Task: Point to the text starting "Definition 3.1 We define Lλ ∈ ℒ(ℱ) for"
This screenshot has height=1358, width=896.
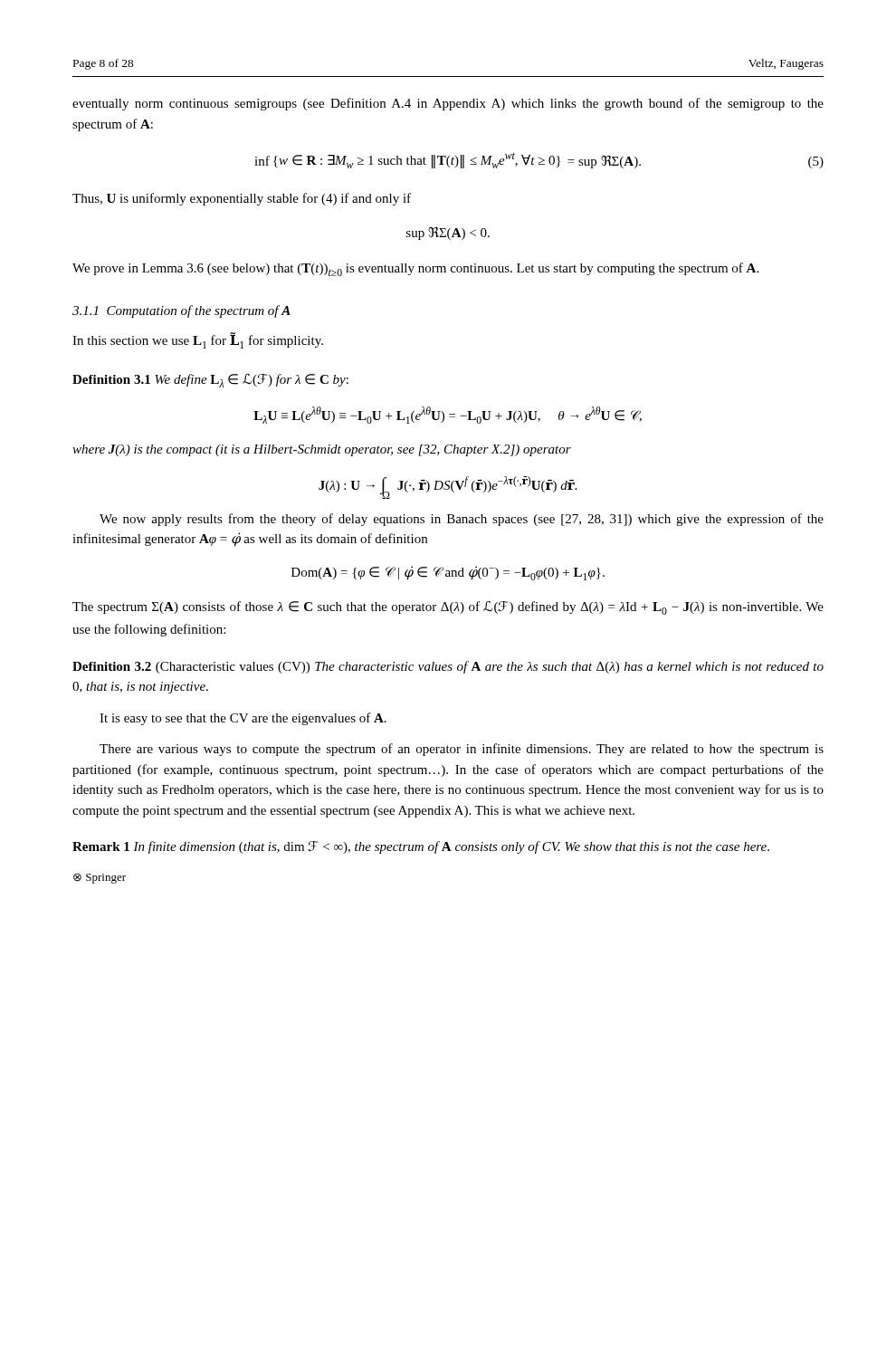Action: (x=210, y=381)
